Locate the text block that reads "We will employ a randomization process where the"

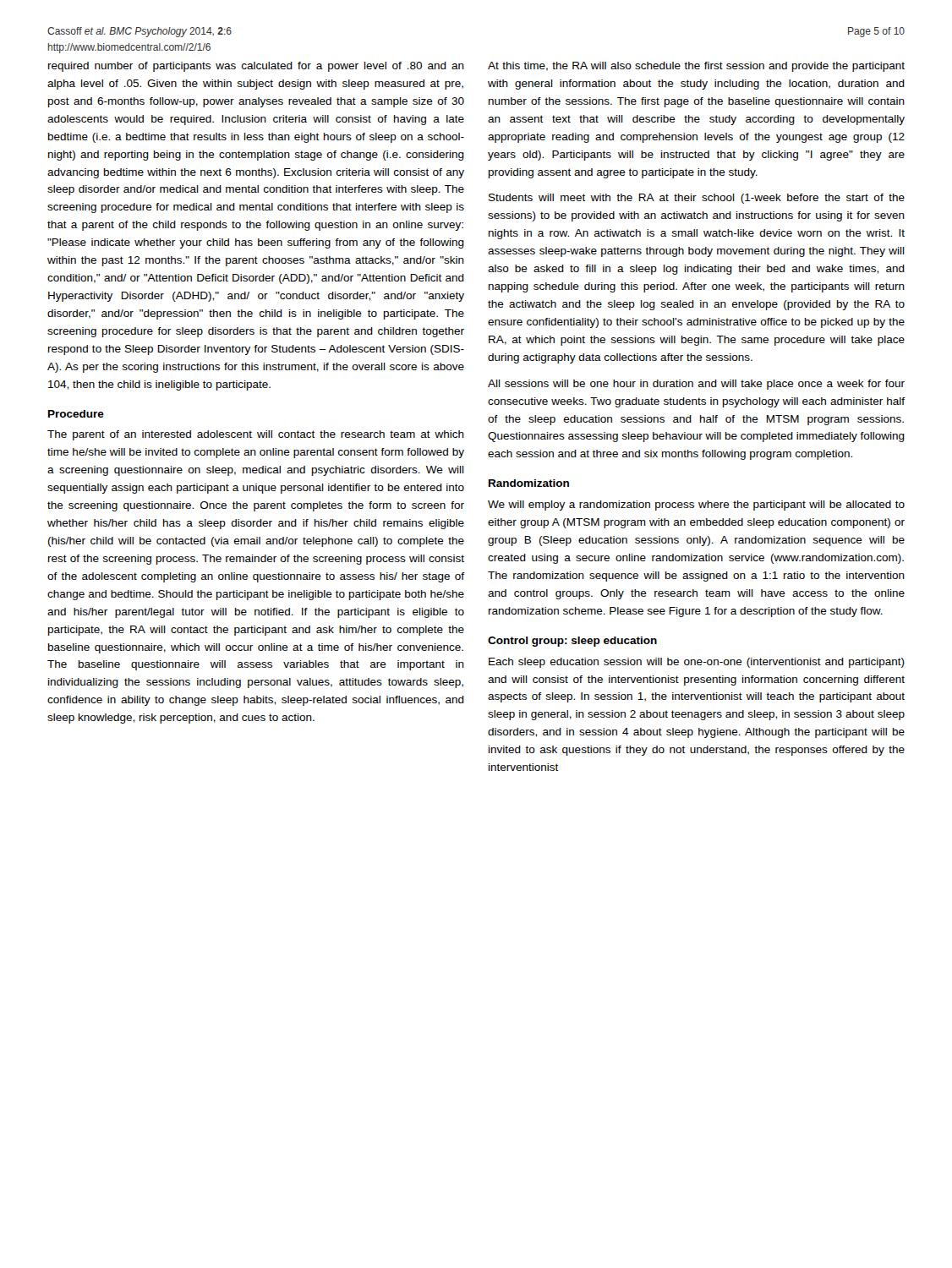pos(696,558)
